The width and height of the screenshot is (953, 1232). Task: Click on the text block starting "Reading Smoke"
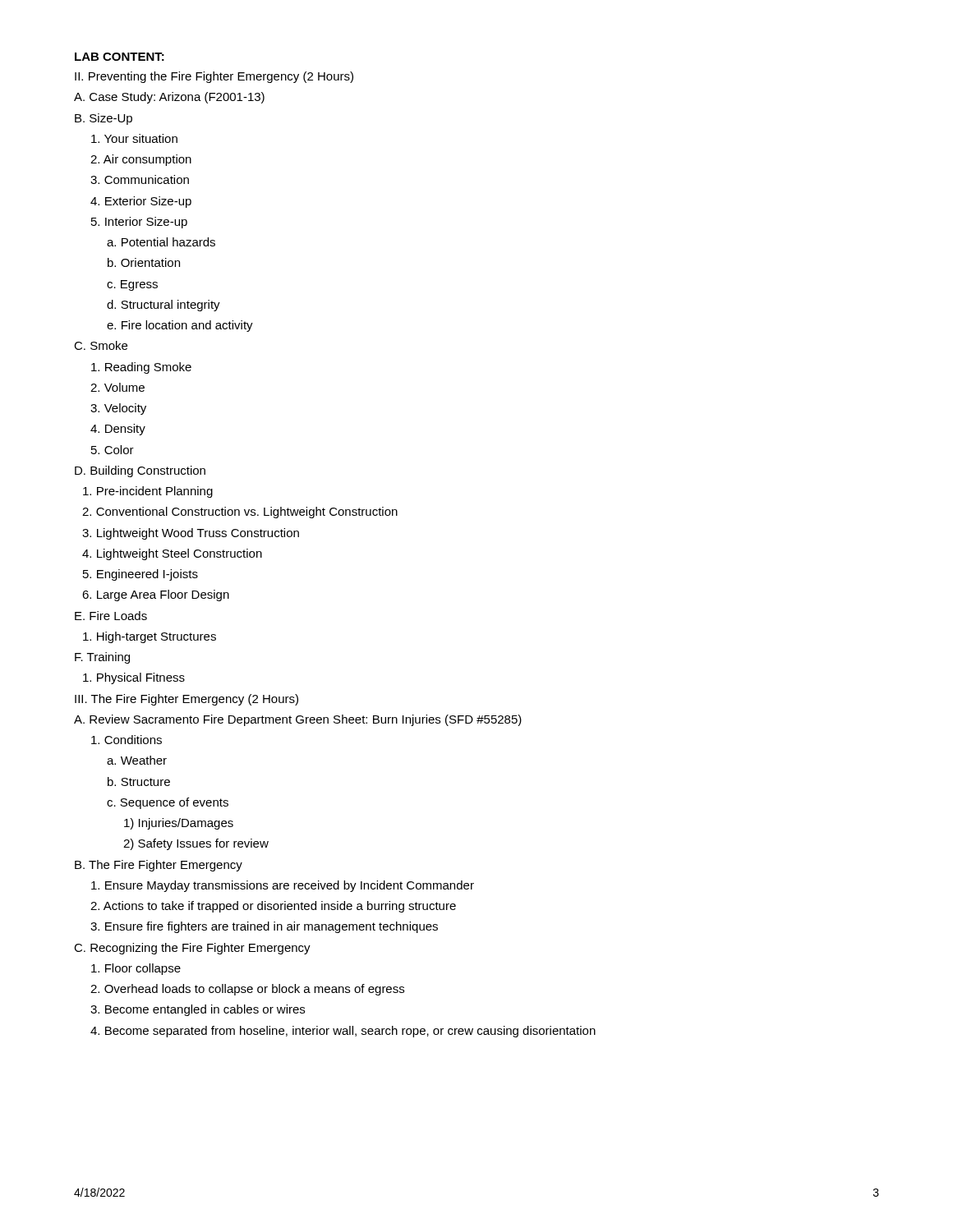[x=141, y=366]
